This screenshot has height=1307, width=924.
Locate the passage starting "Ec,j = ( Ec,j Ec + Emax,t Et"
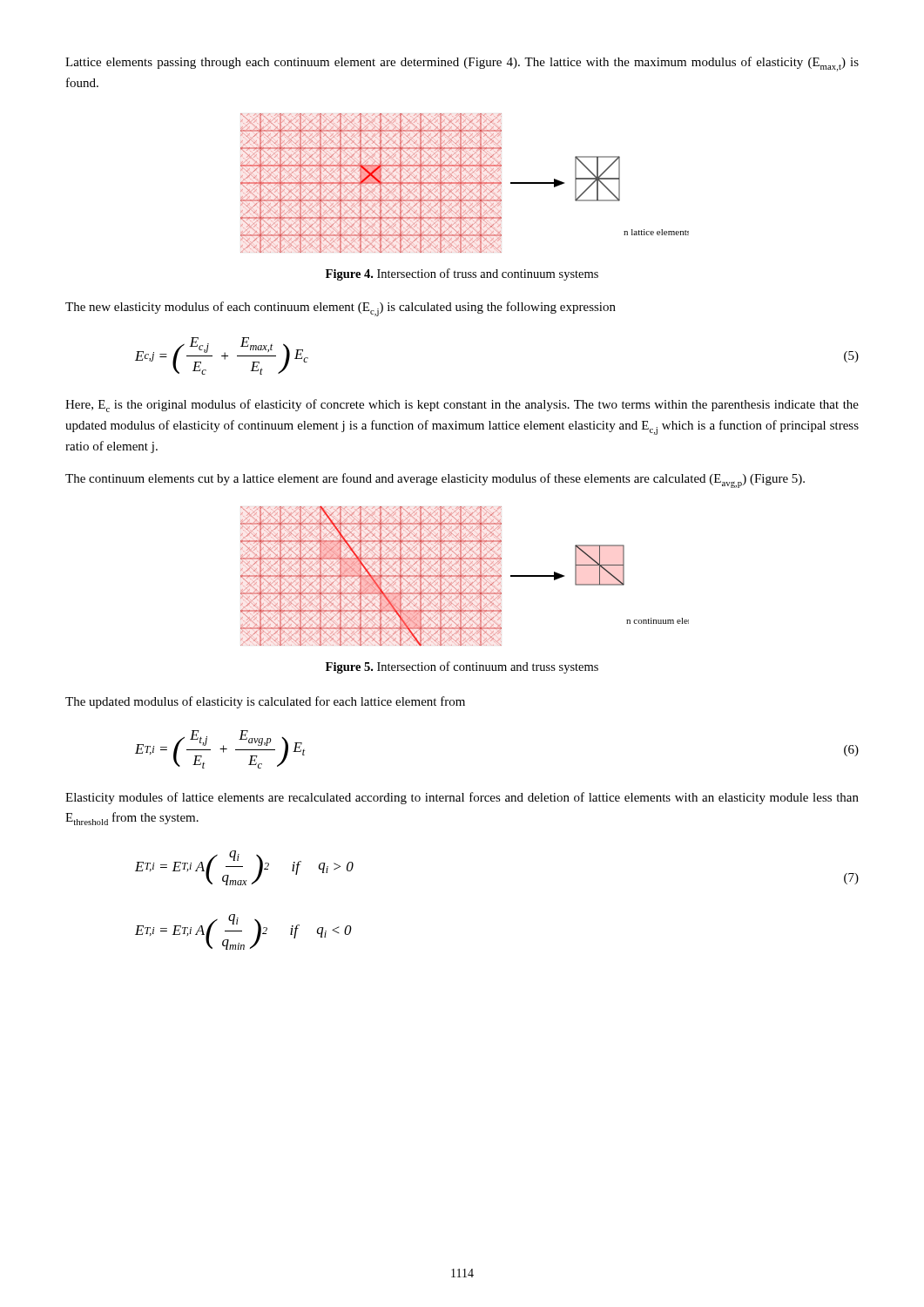[199, 356]
